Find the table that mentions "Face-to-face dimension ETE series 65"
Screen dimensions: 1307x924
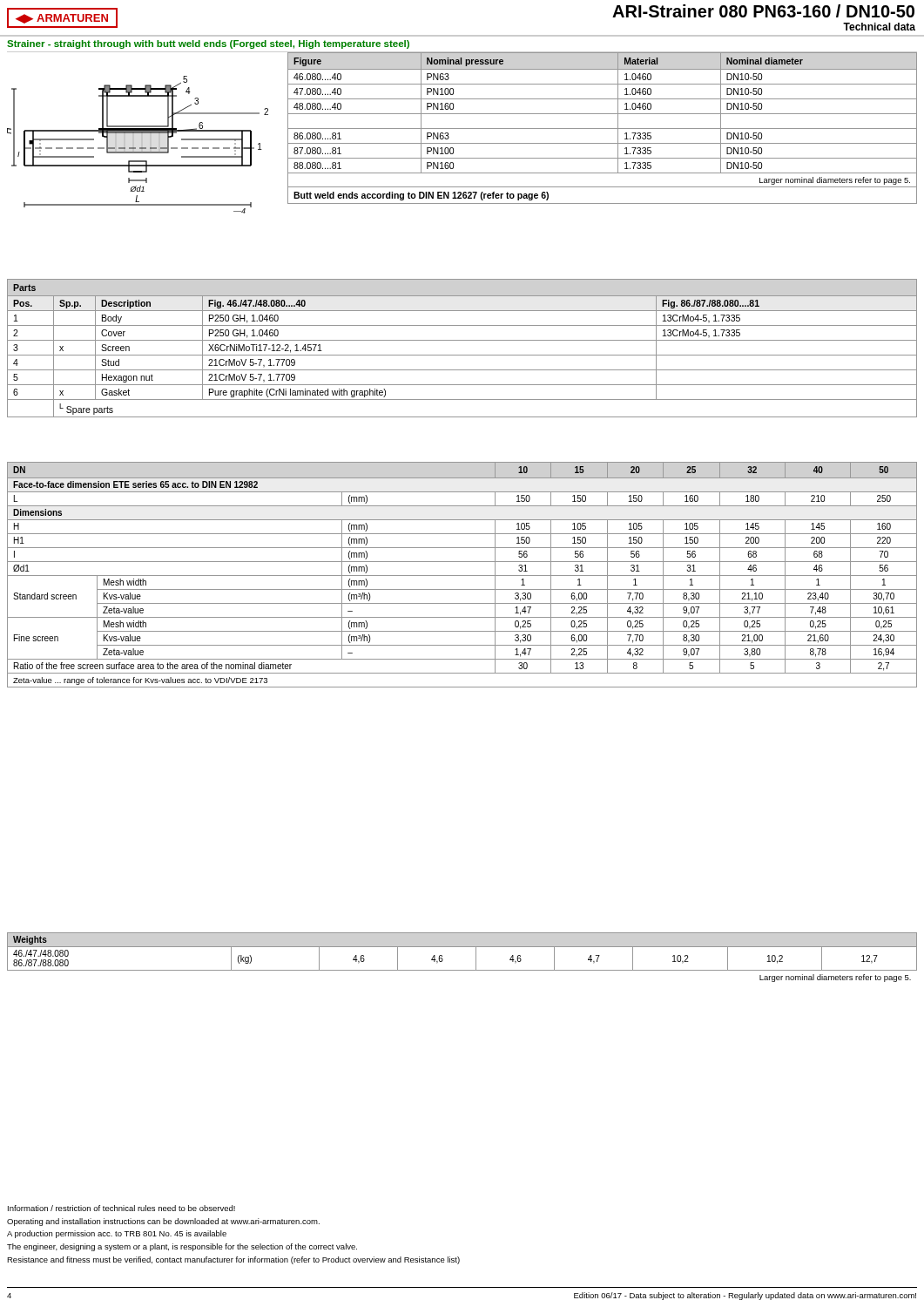pos(462,575)
